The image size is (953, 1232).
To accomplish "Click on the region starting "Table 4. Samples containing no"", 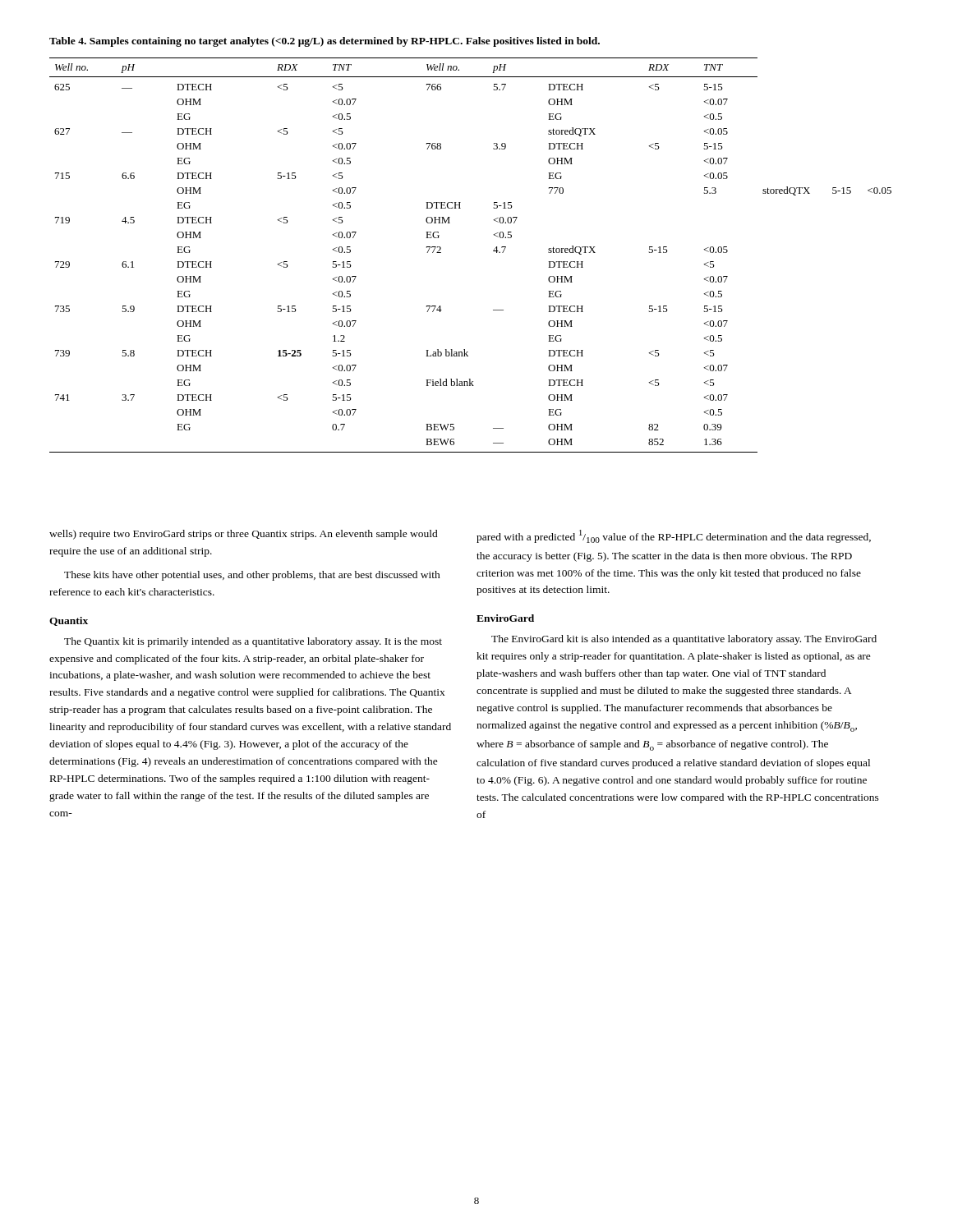I will [325, 41].
